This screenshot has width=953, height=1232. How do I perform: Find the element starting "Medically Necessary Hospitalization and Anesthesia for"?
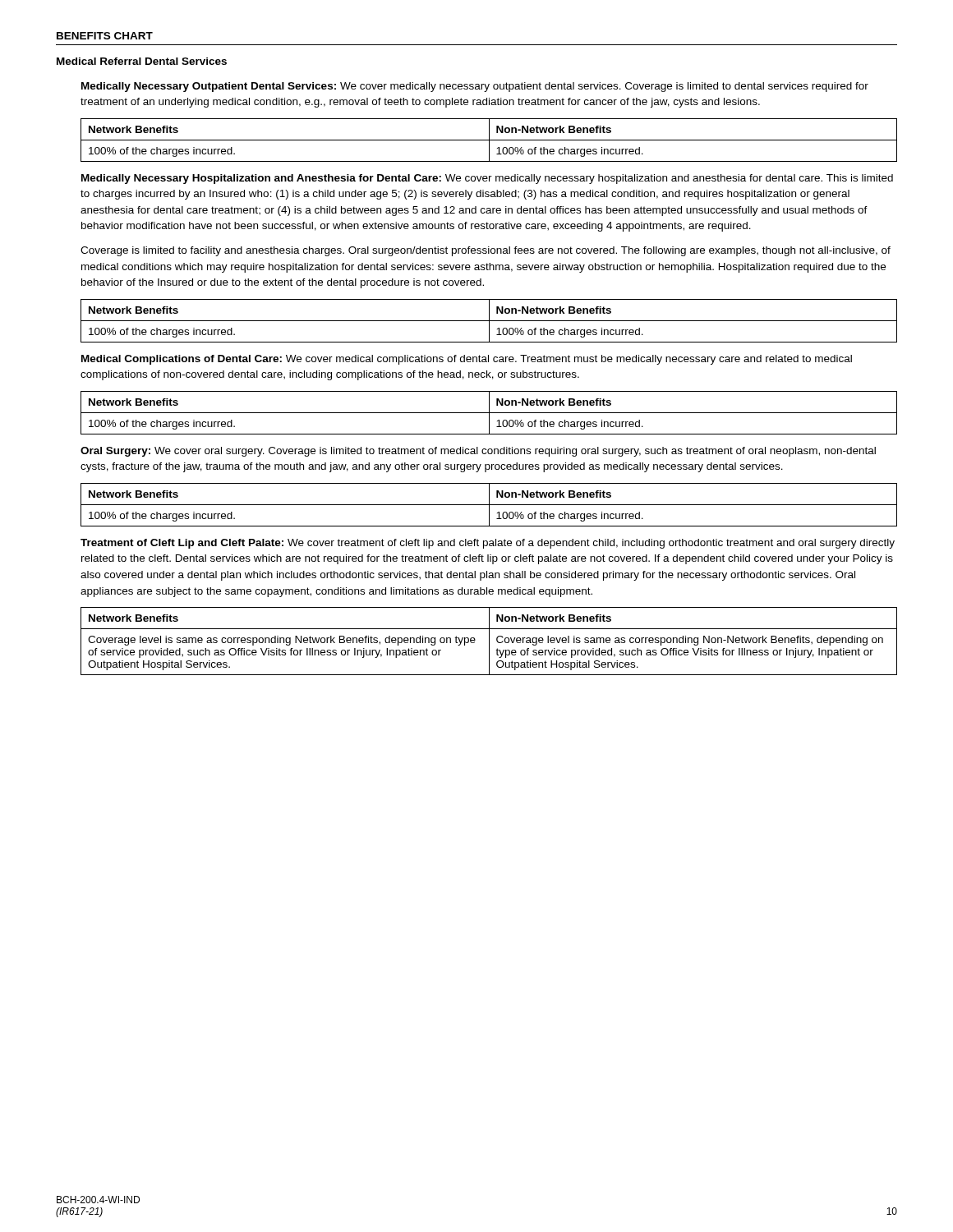[489, 202]
